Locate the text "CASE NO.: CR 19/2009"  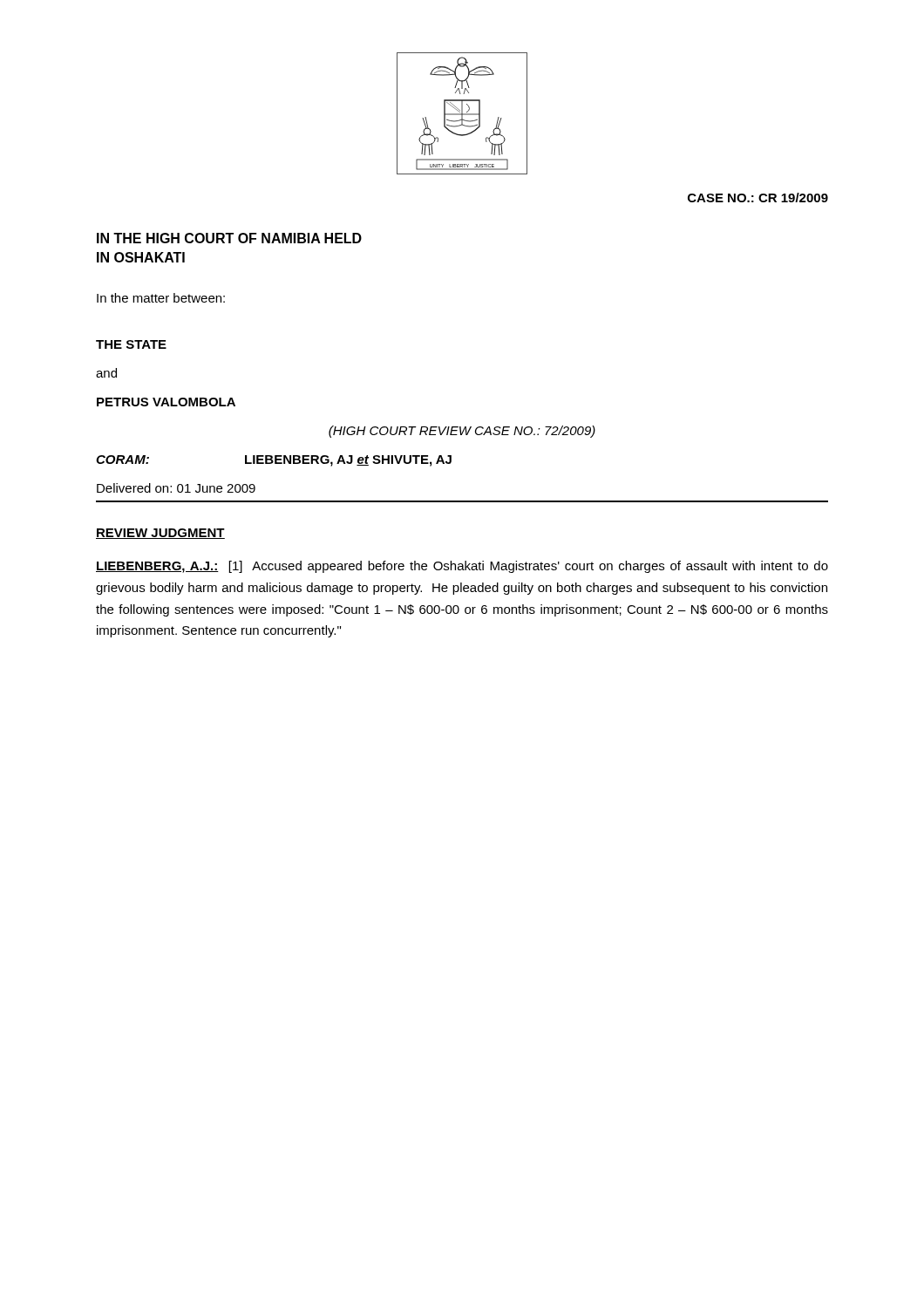pos(758,198)
